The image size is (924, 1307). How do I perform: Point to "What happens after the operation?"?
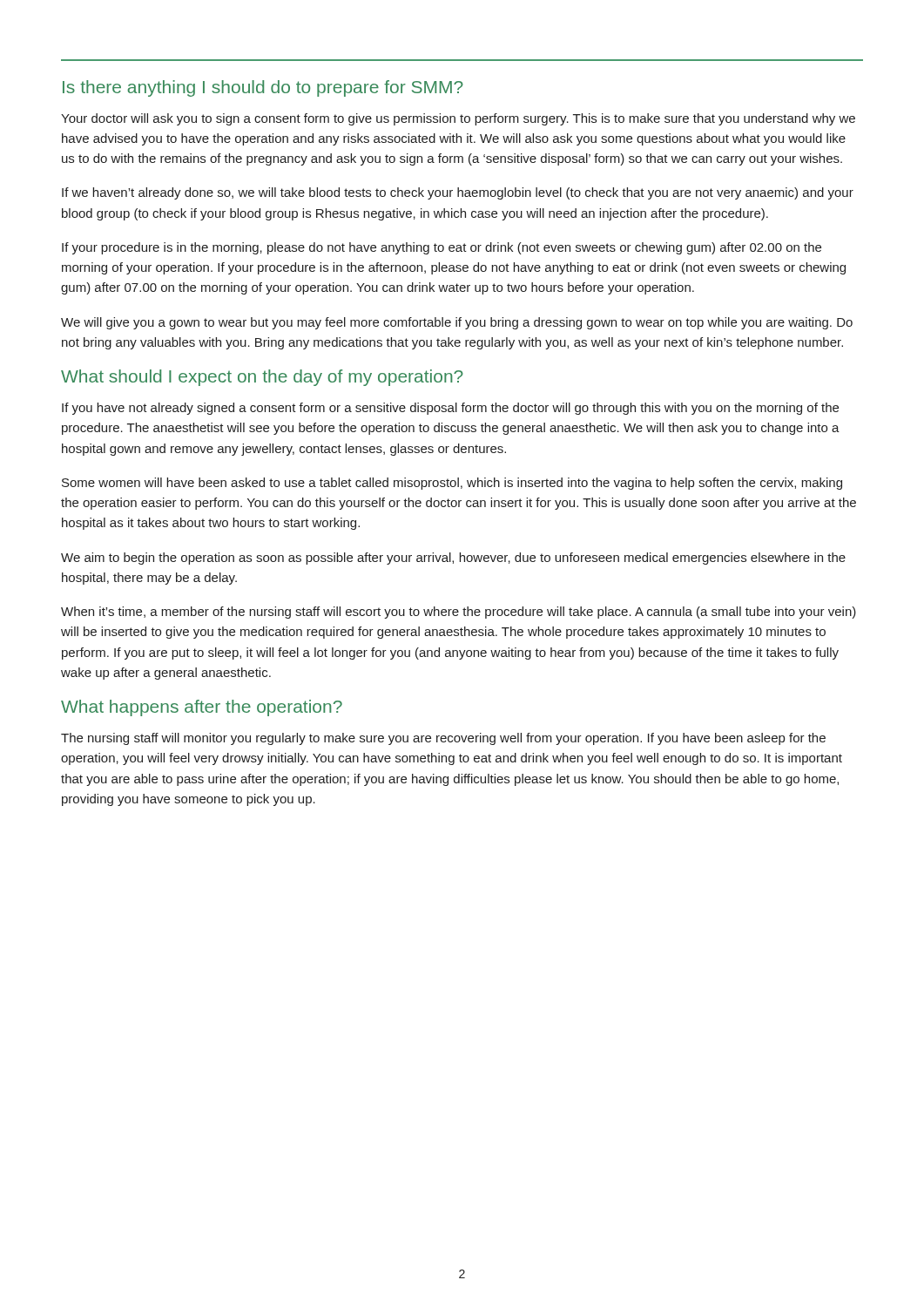coord(202,708)
